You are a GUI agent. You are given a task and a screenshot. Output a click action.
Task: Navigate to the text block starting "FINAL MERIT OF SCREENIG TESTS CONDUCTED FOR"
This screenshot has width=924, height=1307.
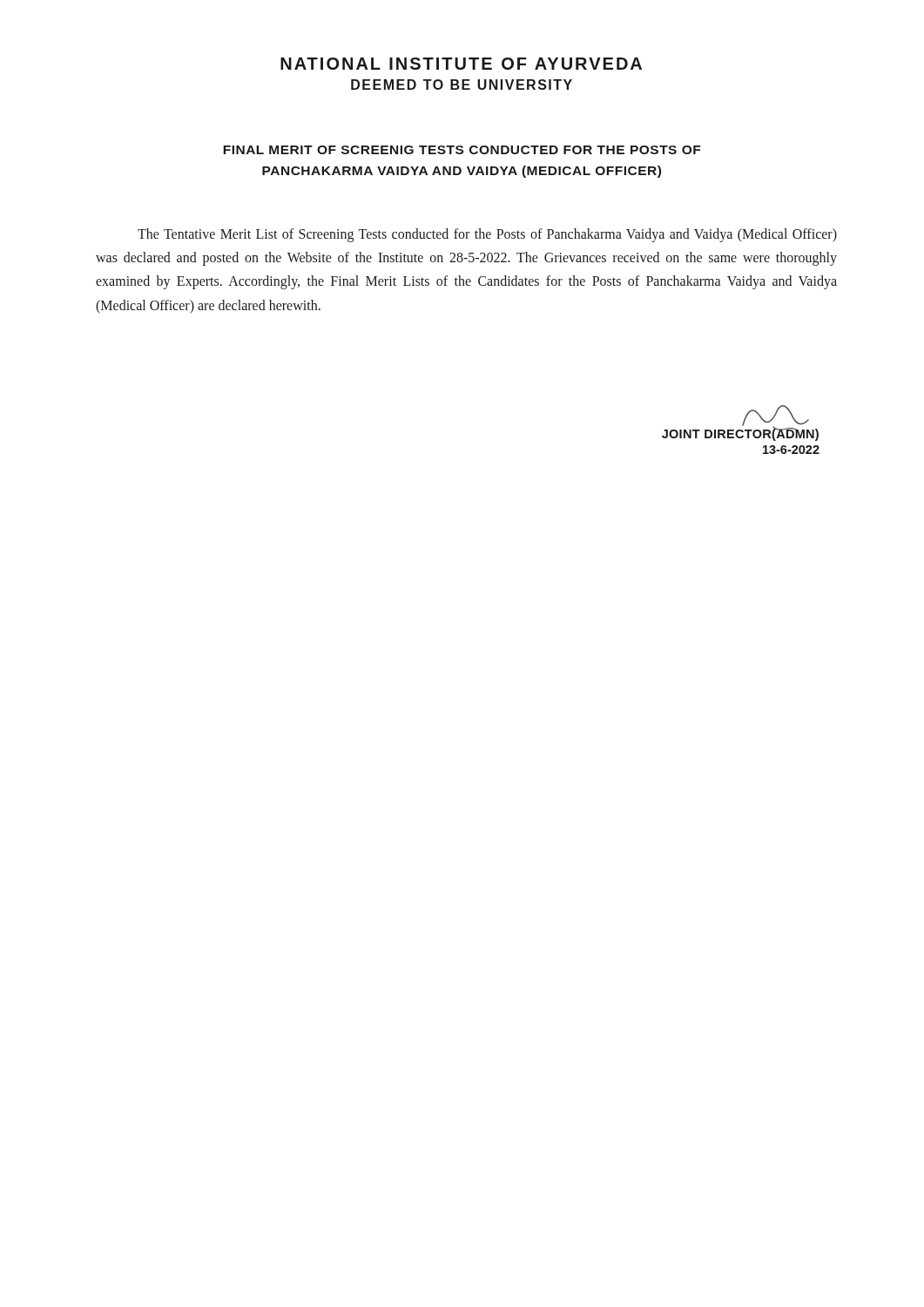point(462,160)
